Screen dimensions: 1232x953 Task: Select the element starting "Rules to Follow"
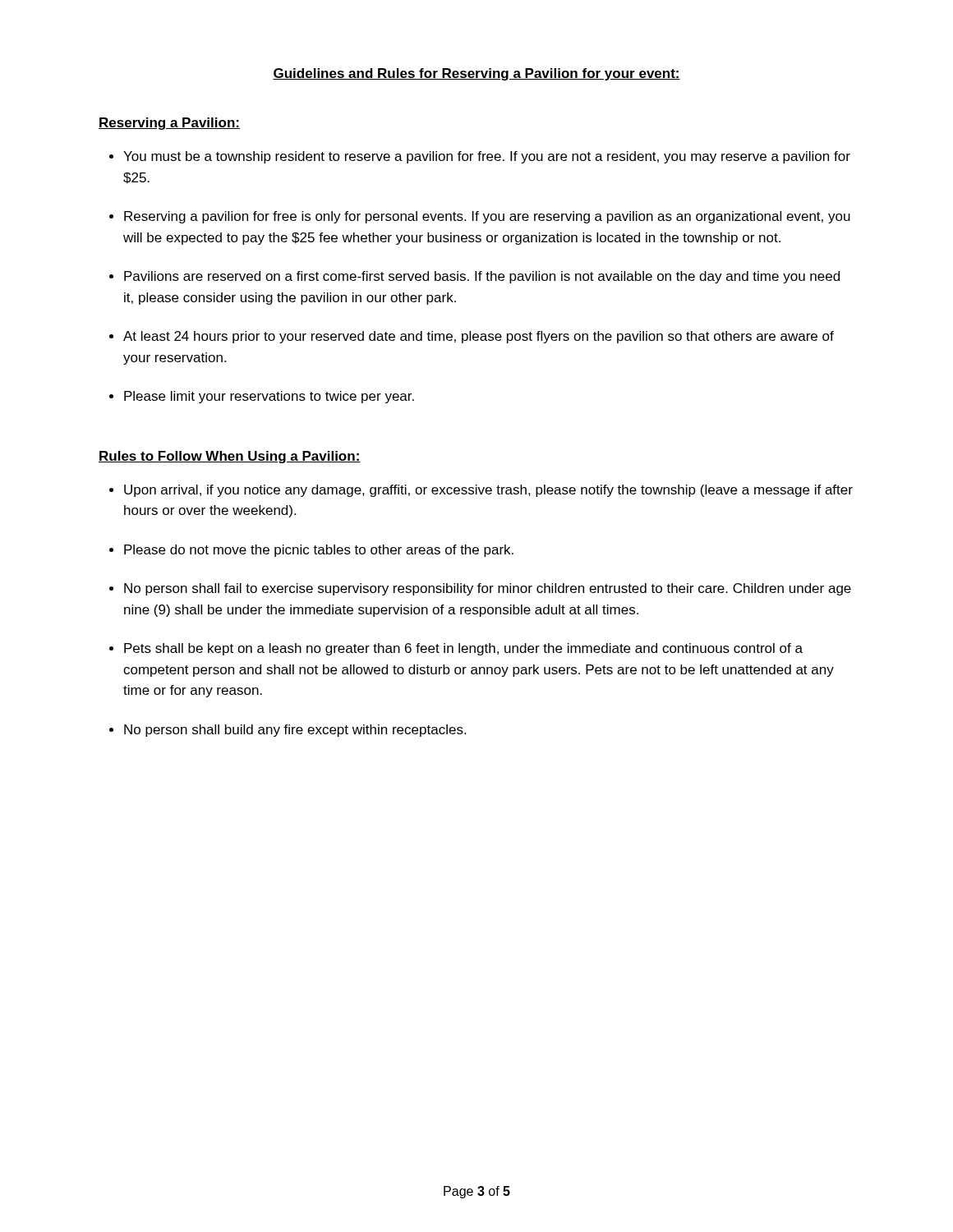(229, 456)
